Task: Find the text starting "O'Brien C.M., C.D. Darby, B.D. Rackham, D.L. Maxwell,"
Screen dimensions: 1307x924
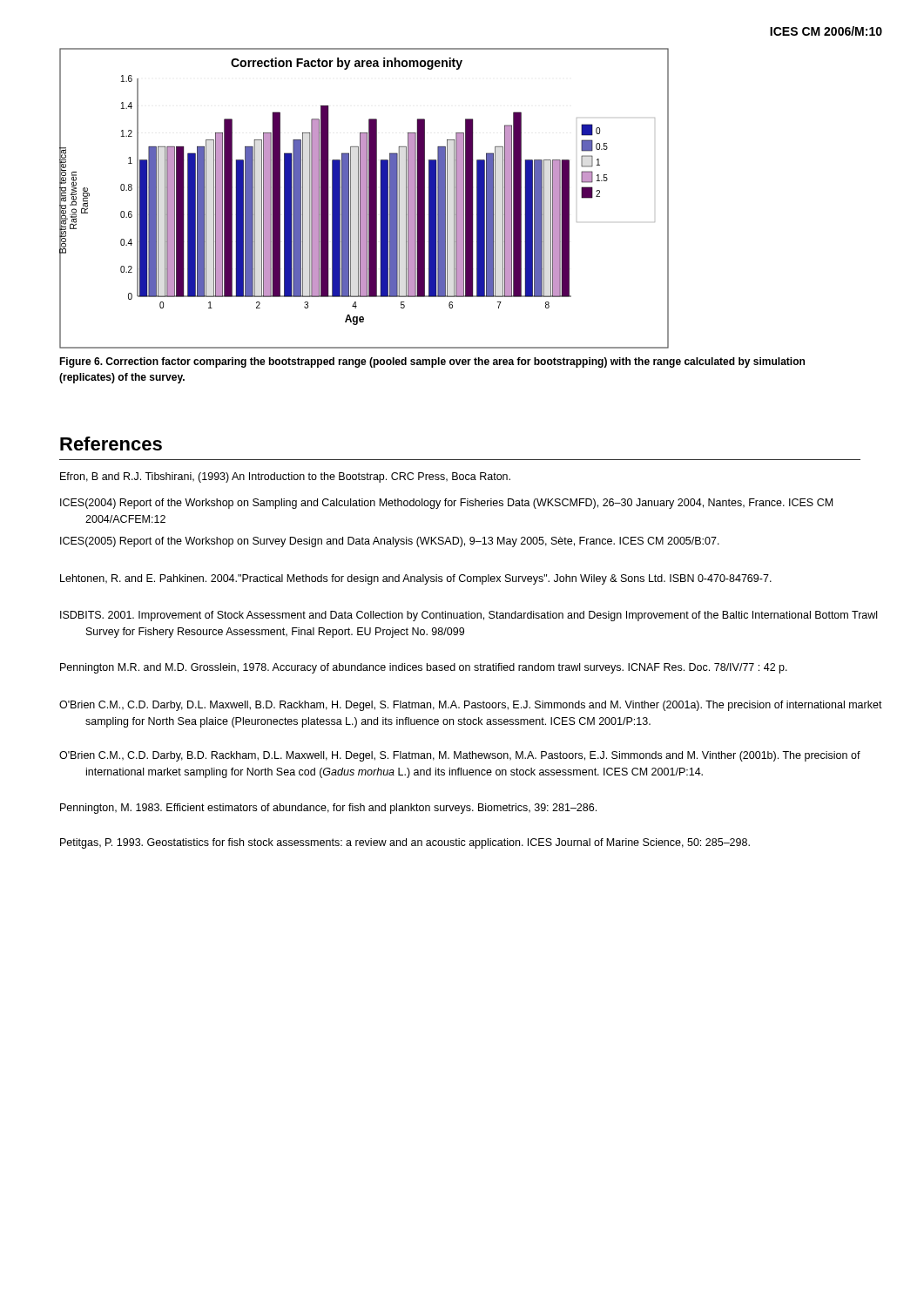Action: (460, 764)
